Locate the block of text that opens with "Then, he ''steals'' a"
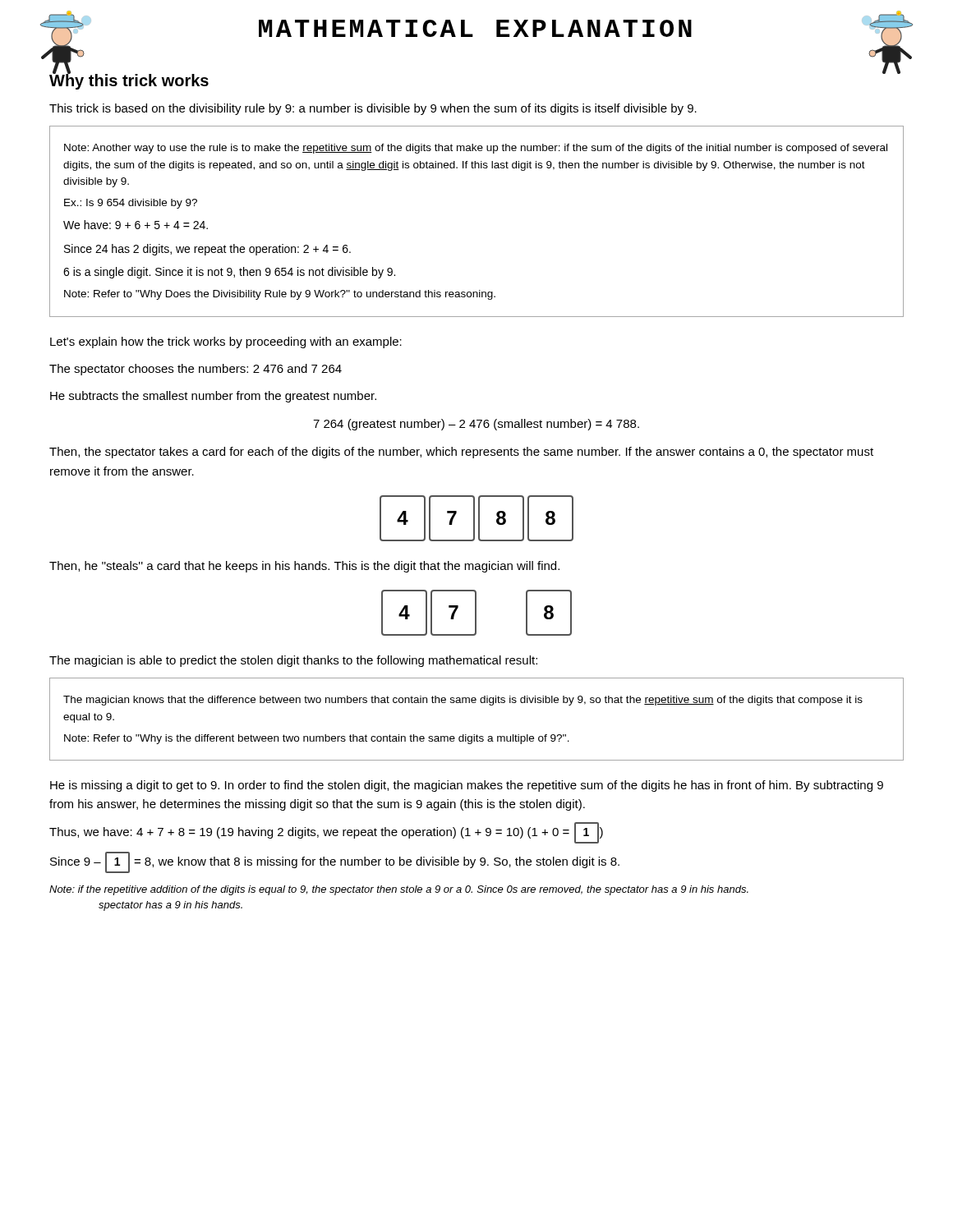 pyautogui.click(x=305, y=565)
